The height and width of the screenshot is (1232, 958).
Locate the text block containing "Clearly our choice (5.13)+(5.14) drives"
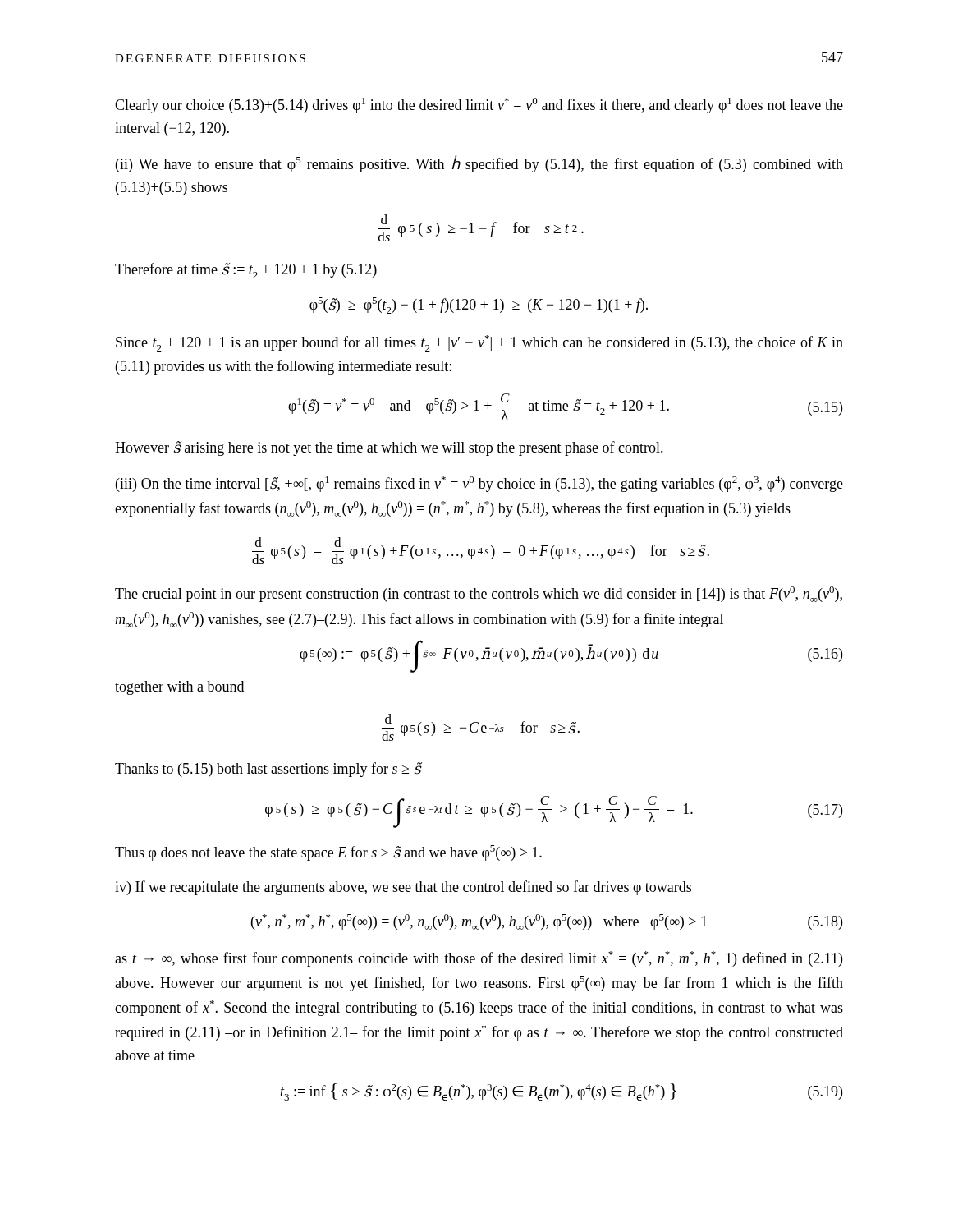pyautogui.click(x=479, y=117)
